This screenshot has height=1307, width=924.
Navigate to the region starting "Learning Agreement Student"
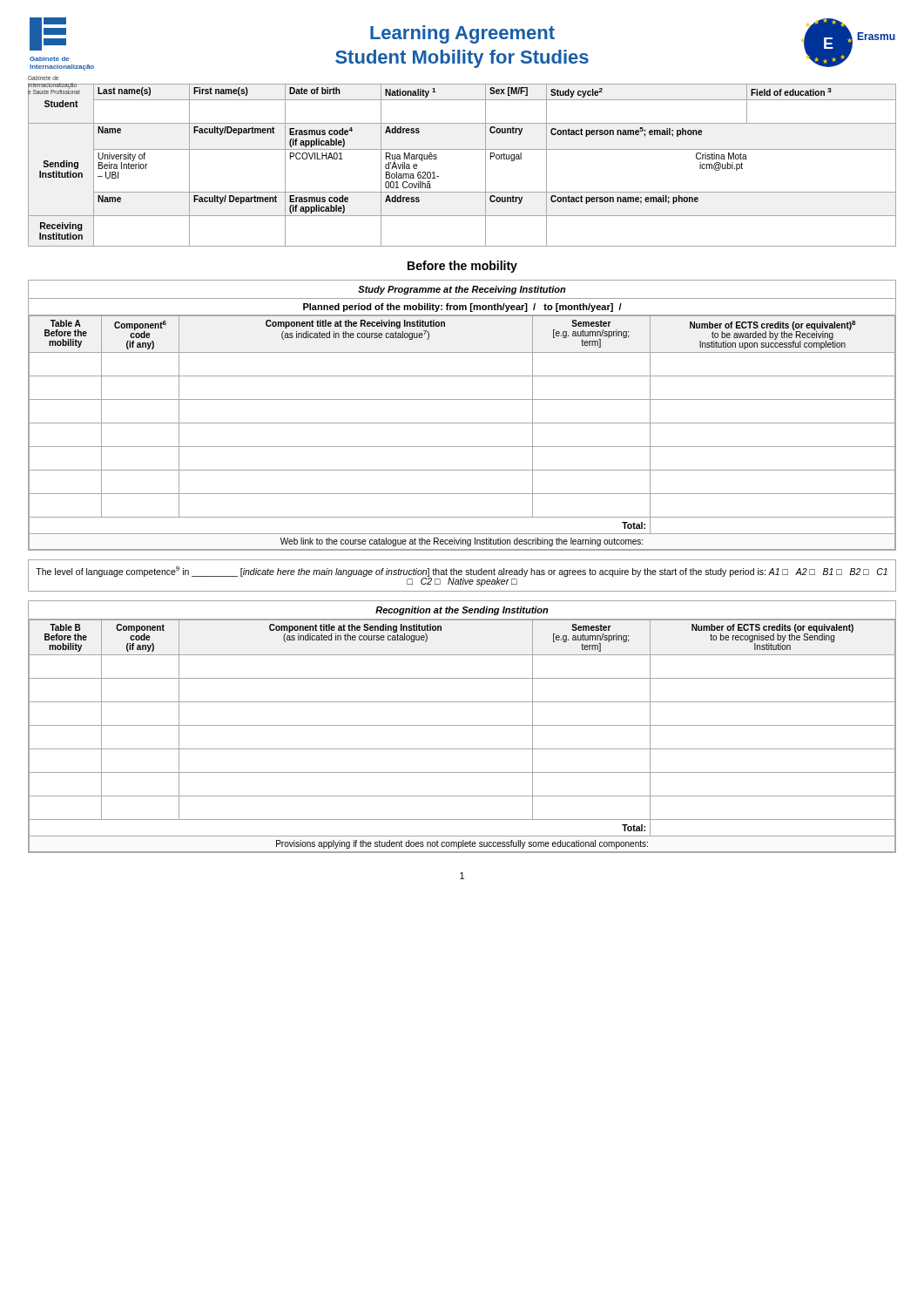462,45
